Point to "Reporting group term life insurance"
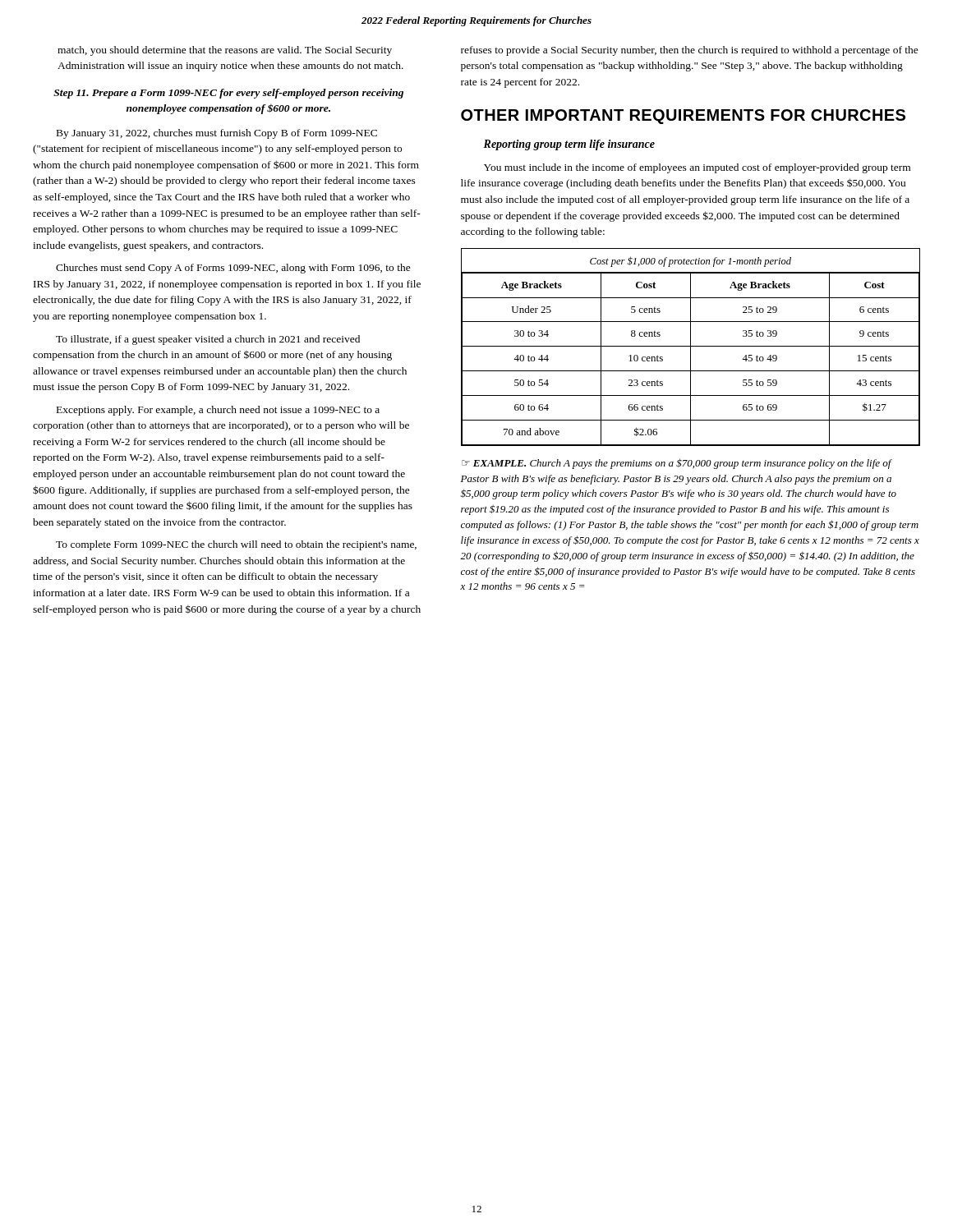Image resolution: width=953 pixels, height=1232 pixels. (x=569, y=145)
